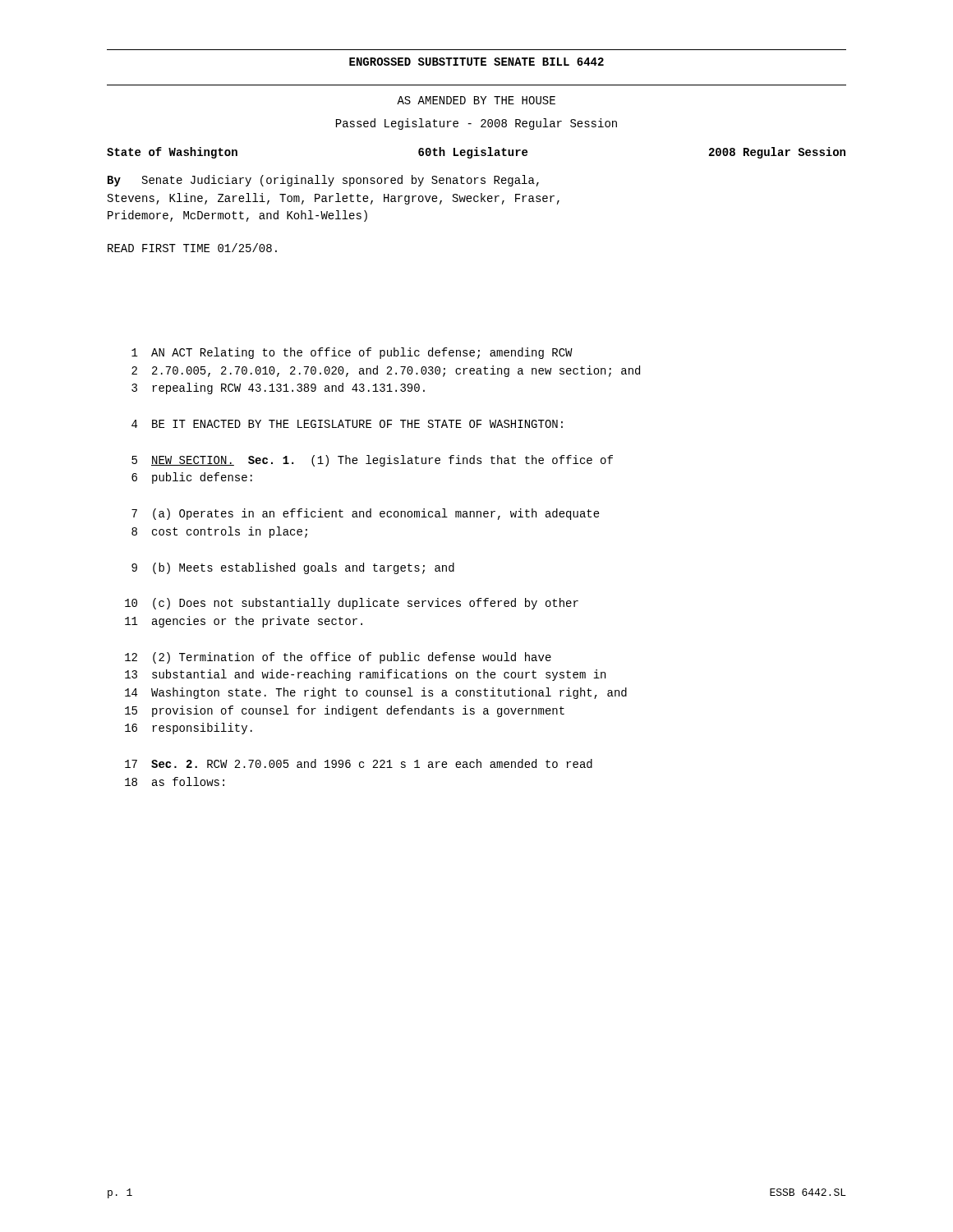
Task: Locate the text "11 agencies or the private sector."
Action: 244,622
